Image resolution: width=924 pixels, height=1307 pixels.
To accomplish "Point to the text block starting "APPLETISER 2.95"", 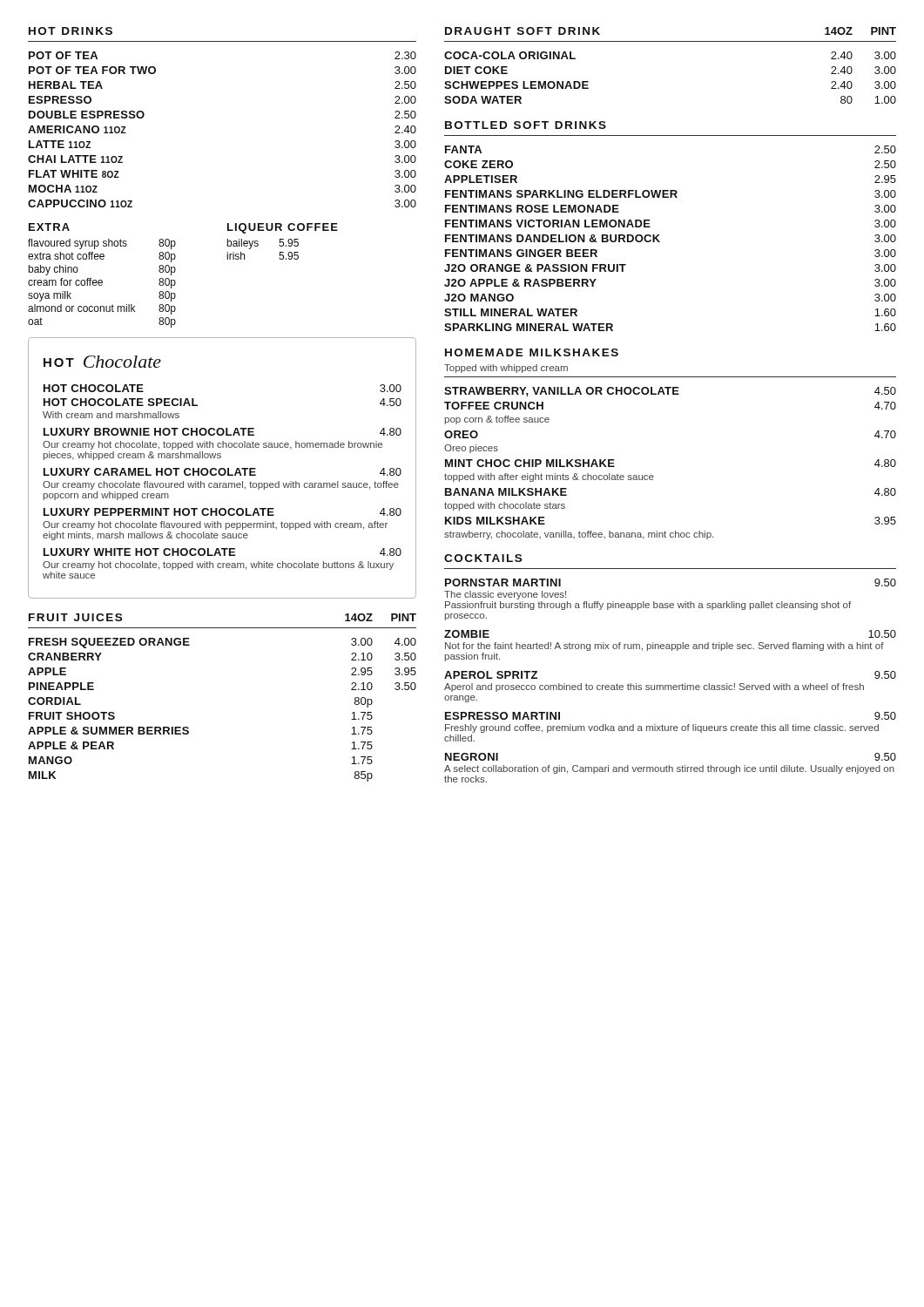I will point(670,179).
